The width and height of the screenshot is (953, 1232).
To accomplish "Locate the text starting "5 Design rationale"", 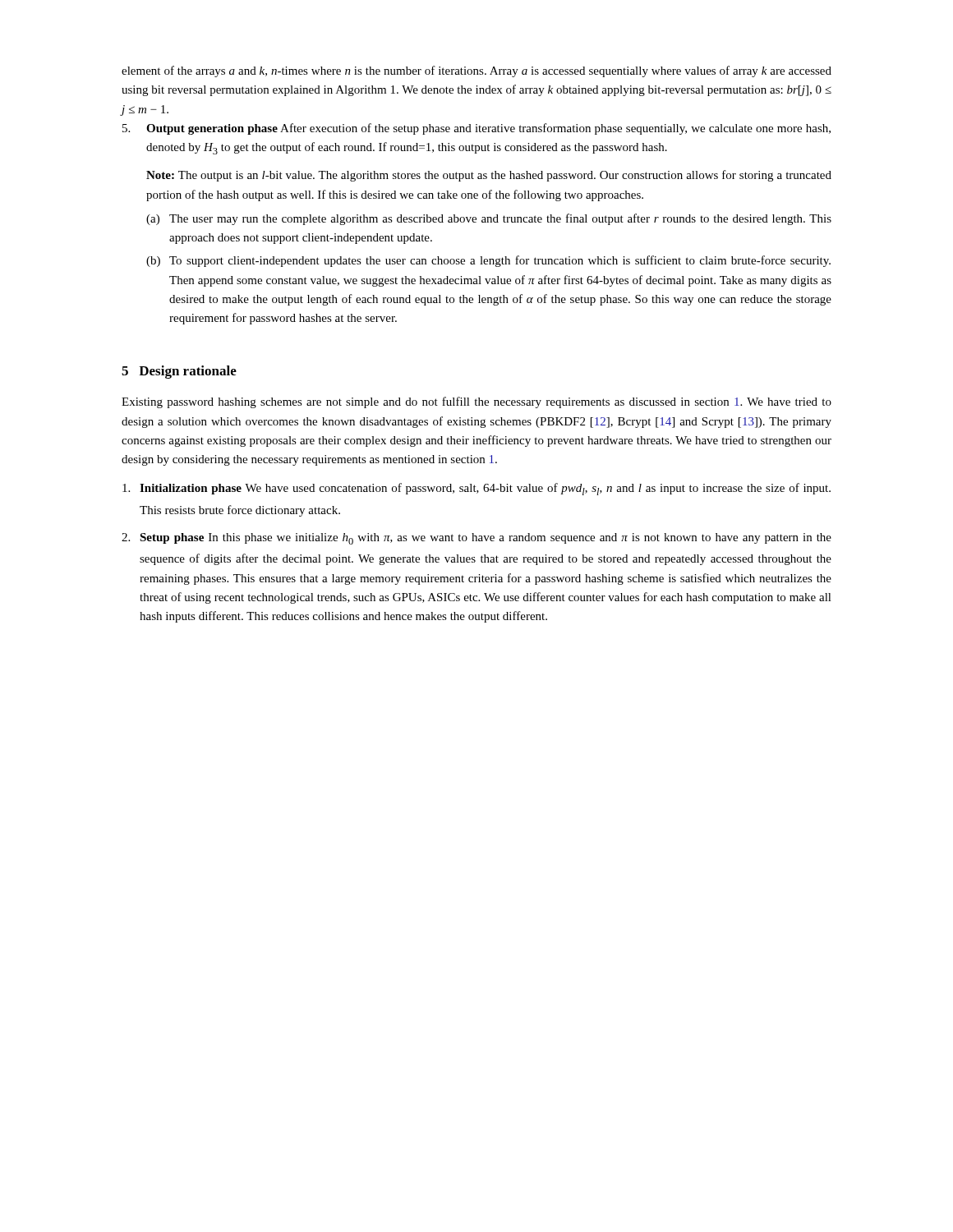I will [179, 372].
